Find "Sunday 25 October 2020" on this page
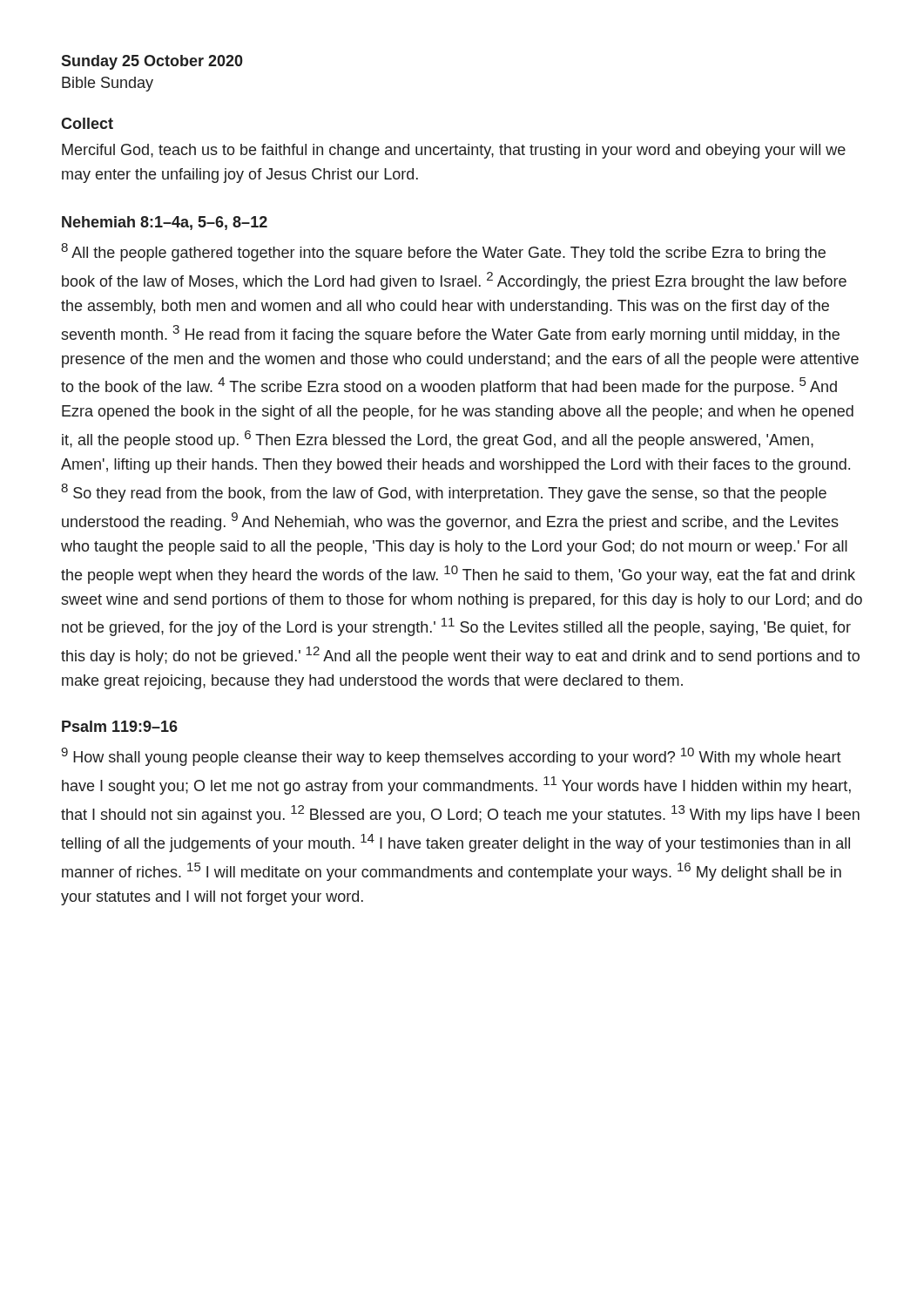The width and height of the screenshot is (924, 1307). click(x=152, y=61)
